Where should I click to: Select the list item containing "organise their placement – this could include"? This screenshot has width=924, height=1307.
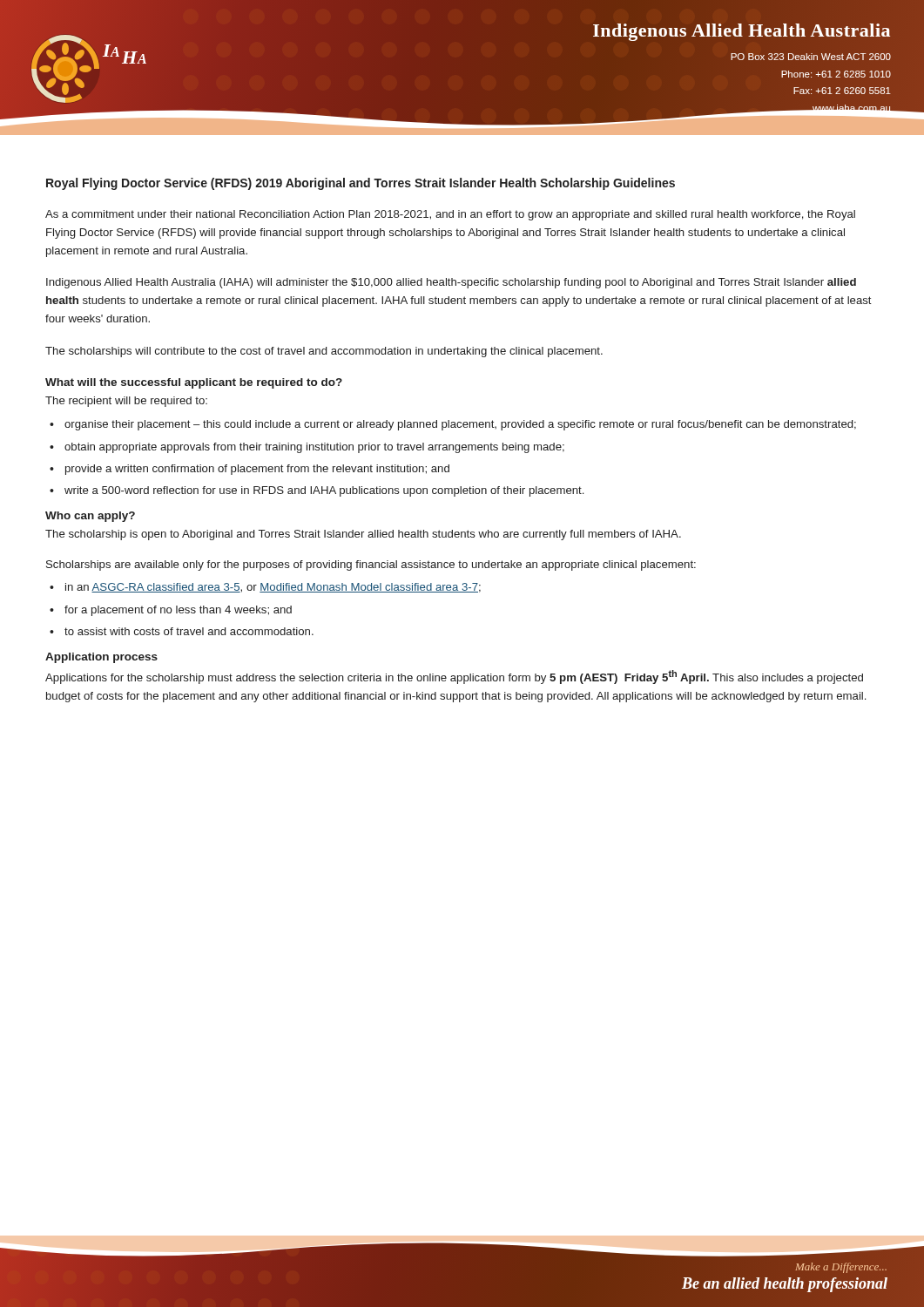pos(461,424)
